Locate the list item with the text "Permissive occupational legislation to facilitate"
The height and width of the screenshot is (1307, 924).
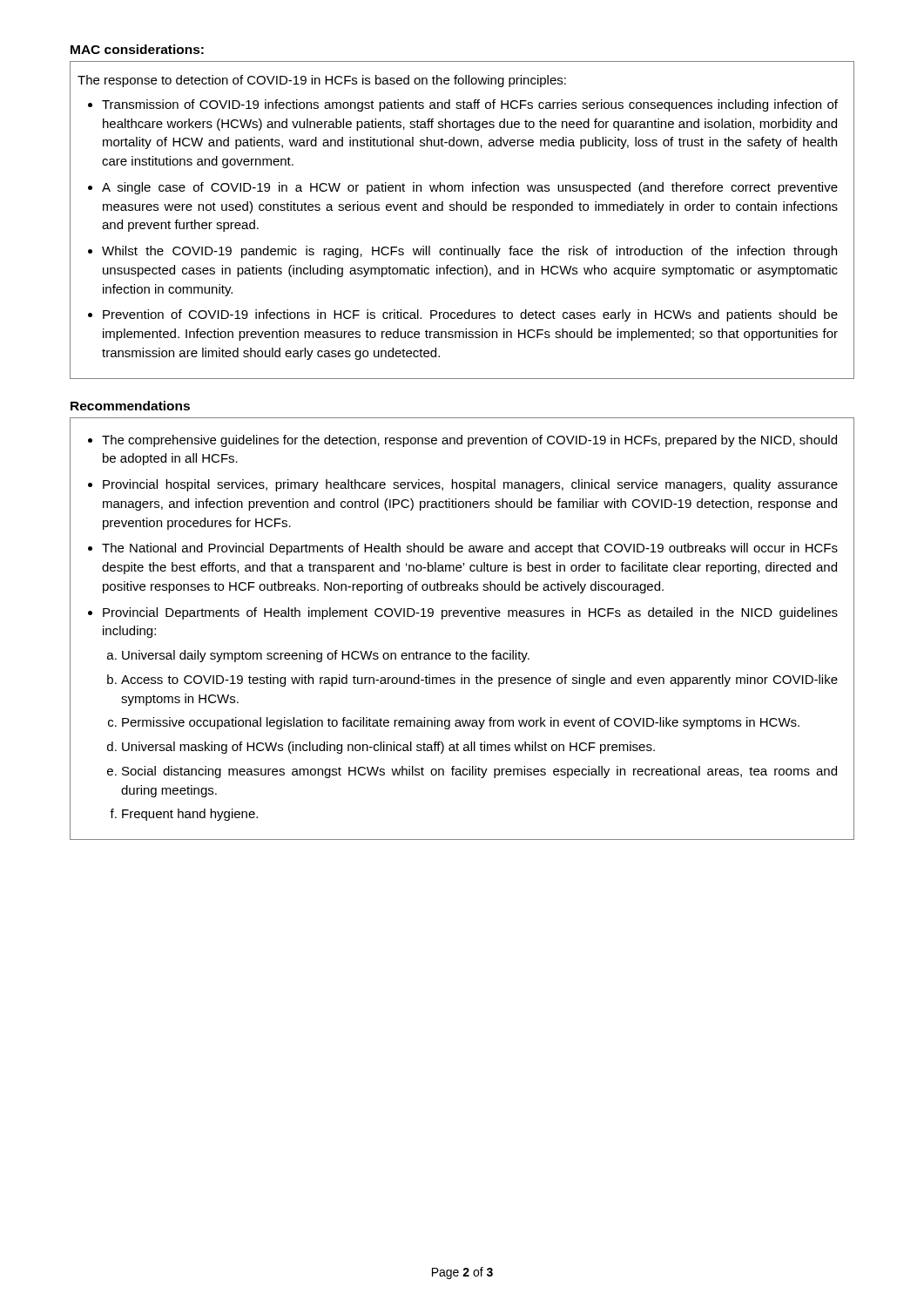click(461, 722)
